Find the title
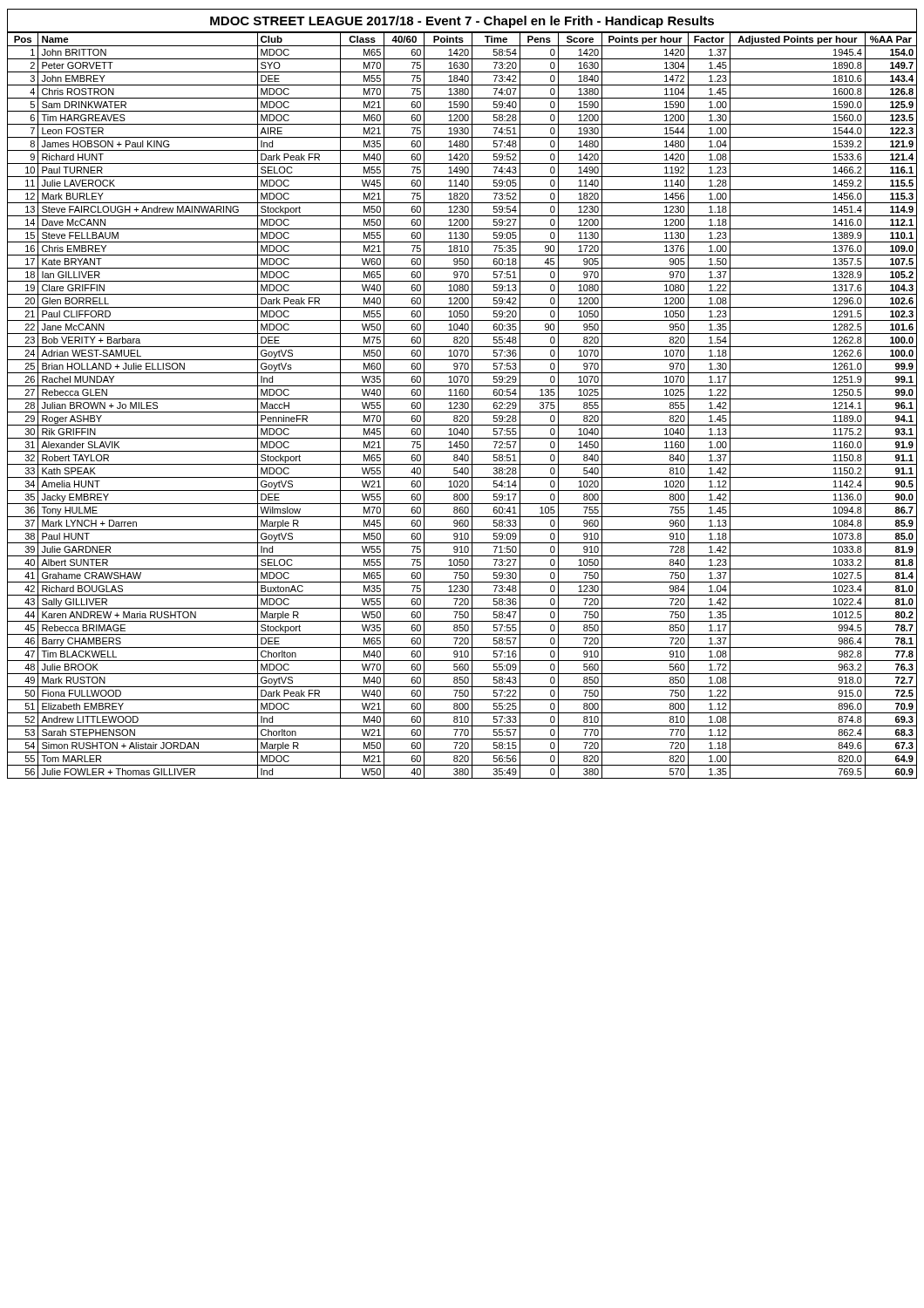 [462, 21]
